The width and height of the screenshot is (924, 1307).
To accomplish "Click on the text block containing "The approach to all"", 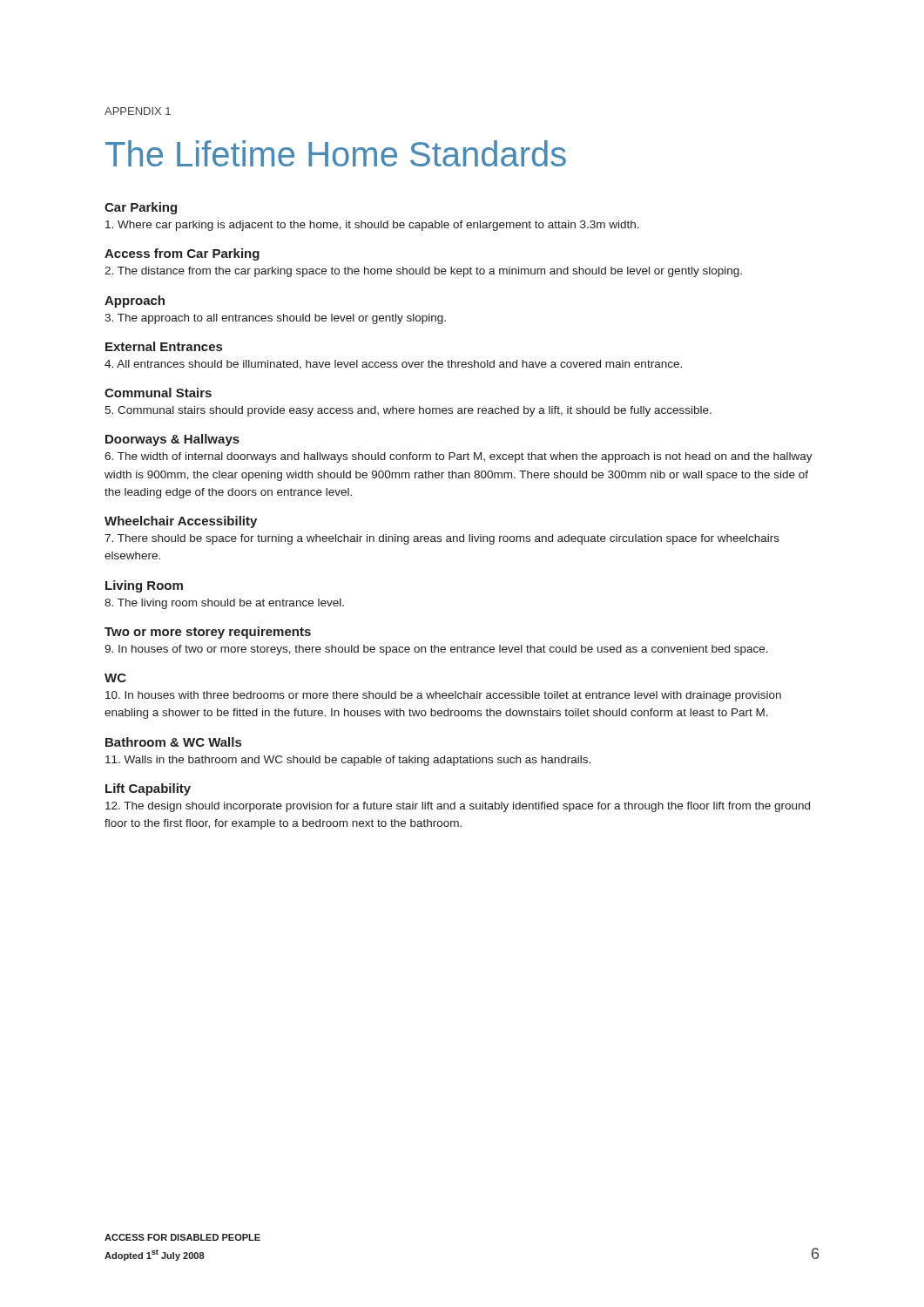I will [x=276, y=317].
